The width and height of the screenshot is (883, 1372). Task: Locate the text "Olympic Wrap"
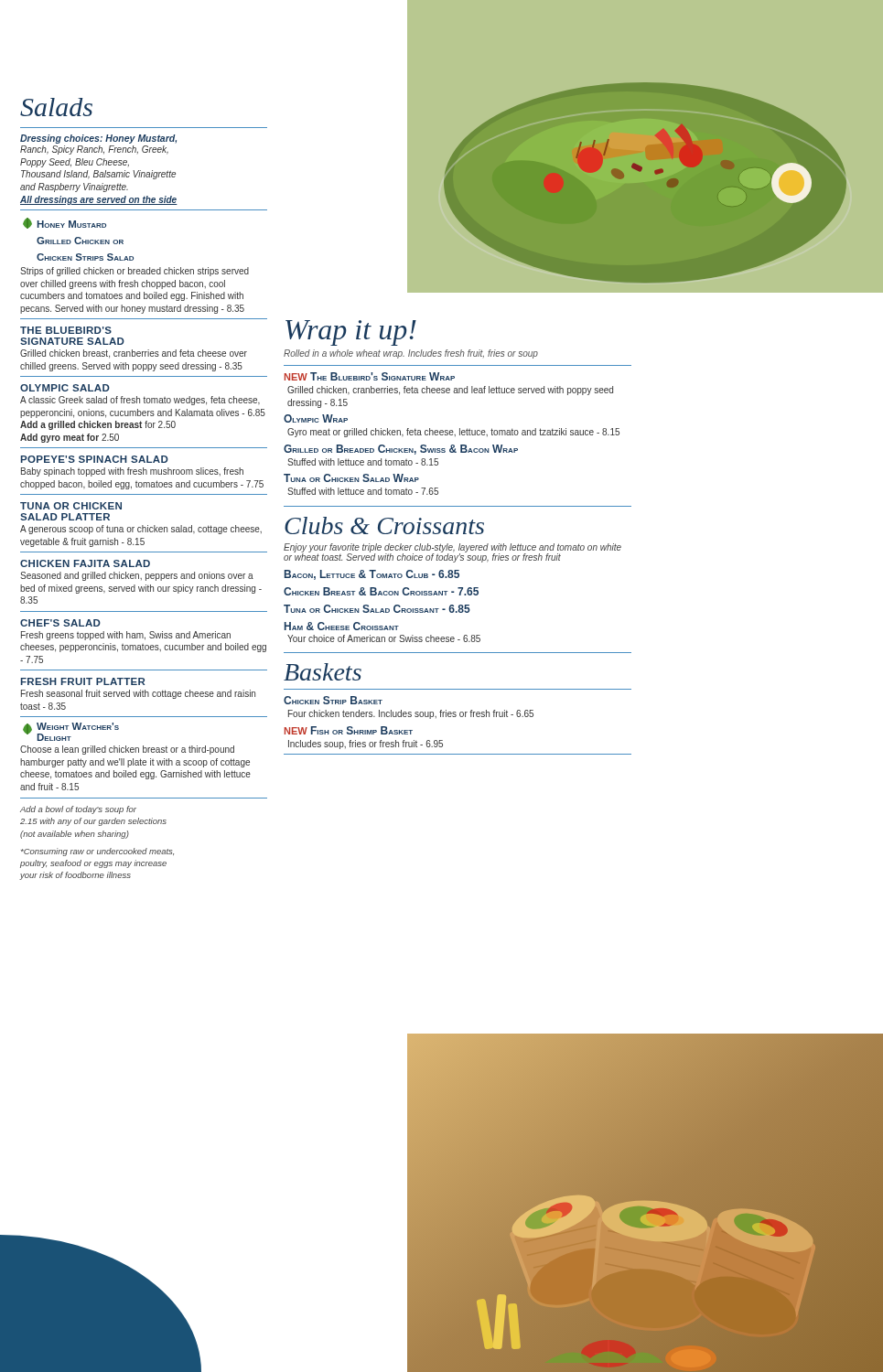[457, 419]
